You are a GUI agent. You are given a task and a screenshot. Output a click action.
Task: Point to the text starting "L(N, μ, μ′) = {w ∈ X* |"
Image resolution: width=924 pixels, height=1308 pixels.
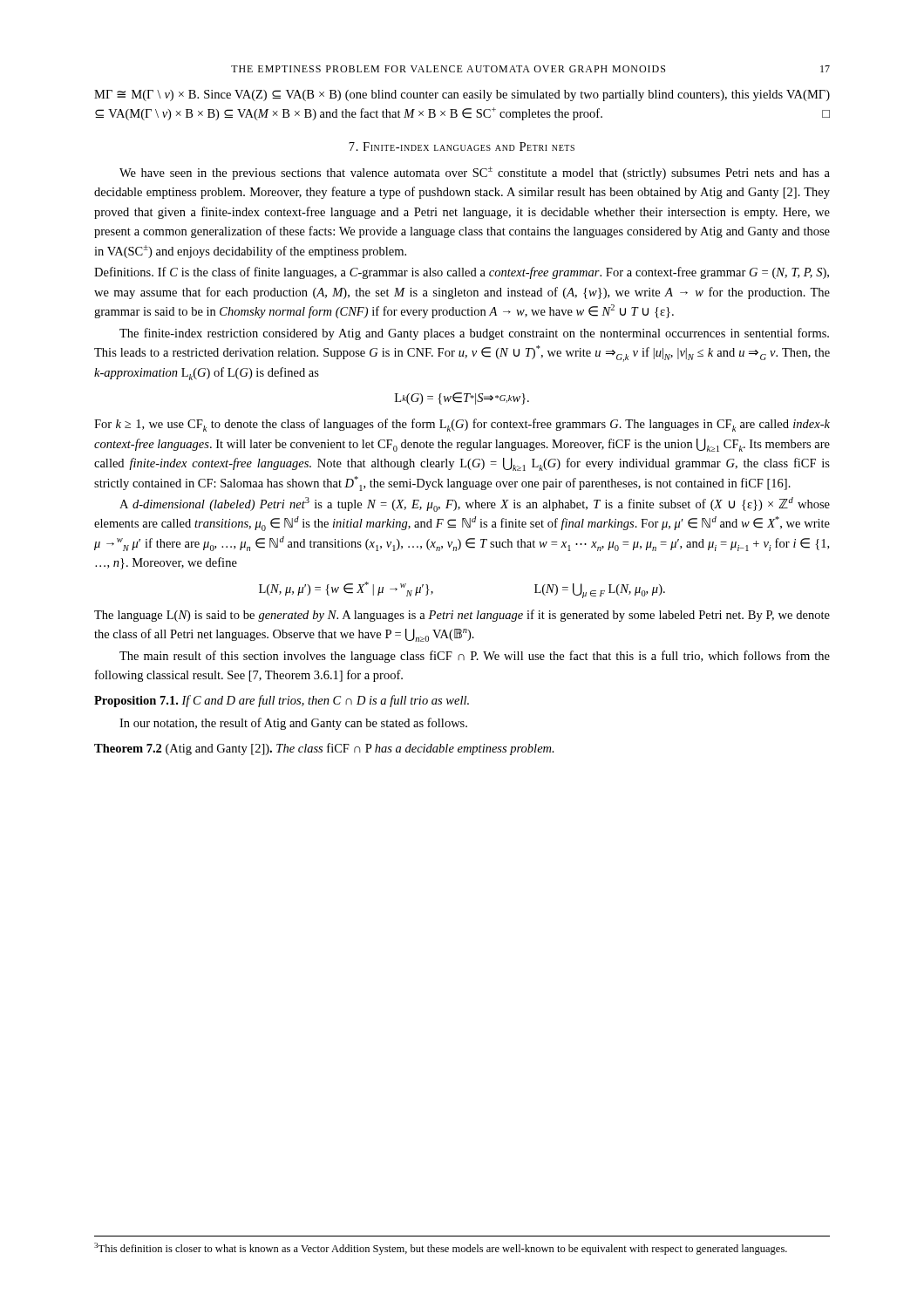[x=348, y=589]
